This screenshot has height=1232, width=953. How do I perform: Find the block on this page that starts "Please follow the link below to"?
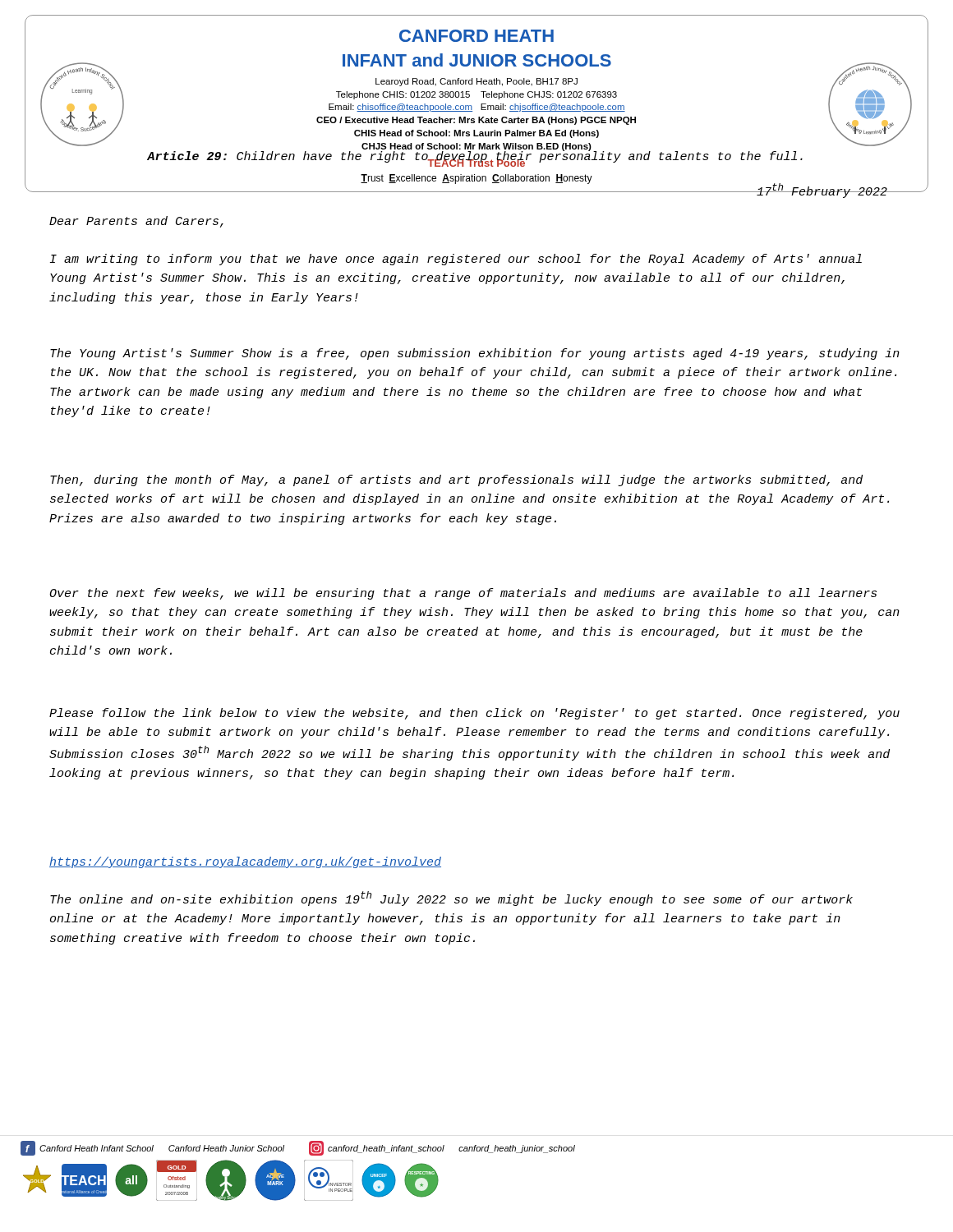tap(474, 744)
